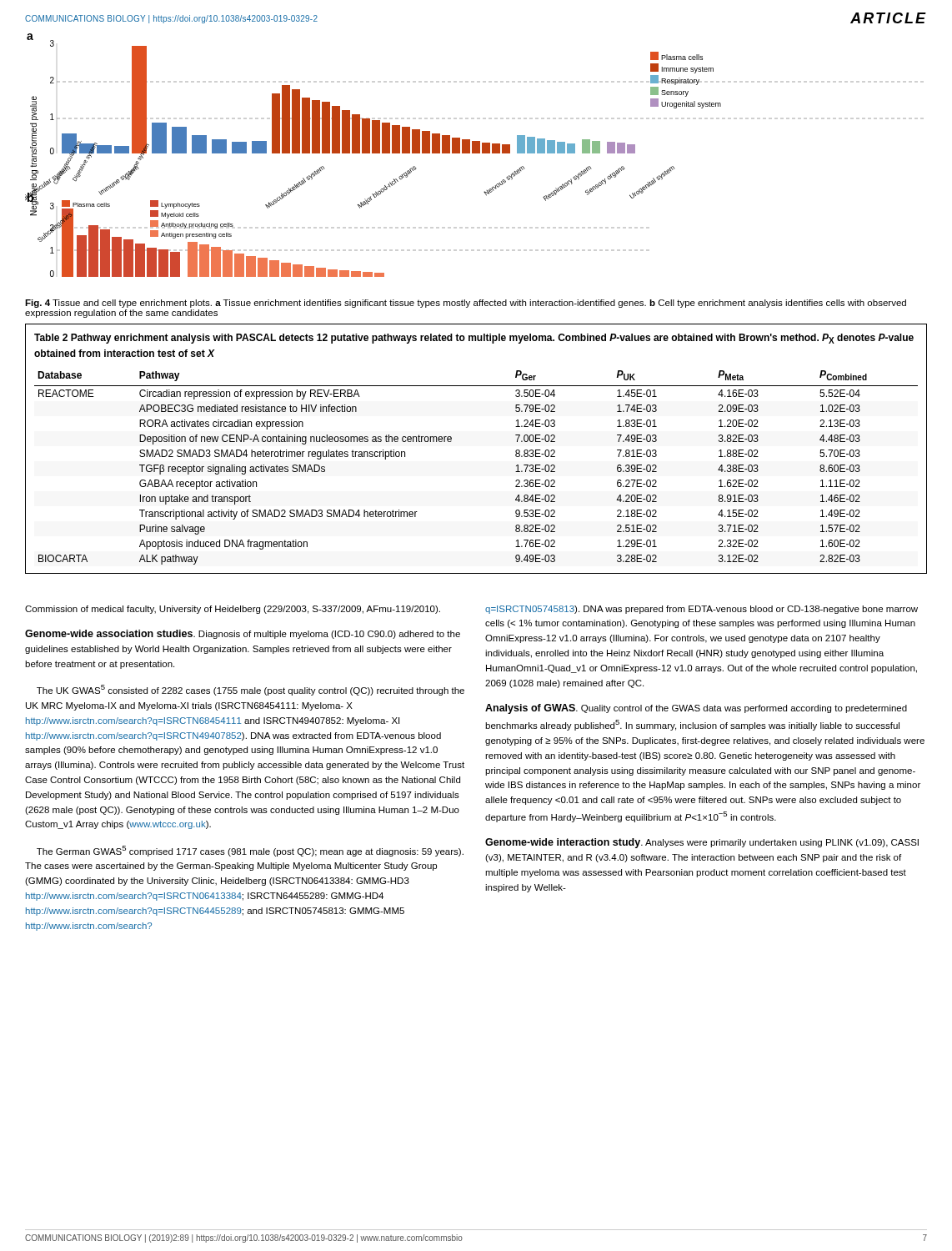The width and height of the screenshot is (952, 1251).
Task: Find the block on this page that starts "Commission of medical faculty, University of"
Action: point(246,609)
